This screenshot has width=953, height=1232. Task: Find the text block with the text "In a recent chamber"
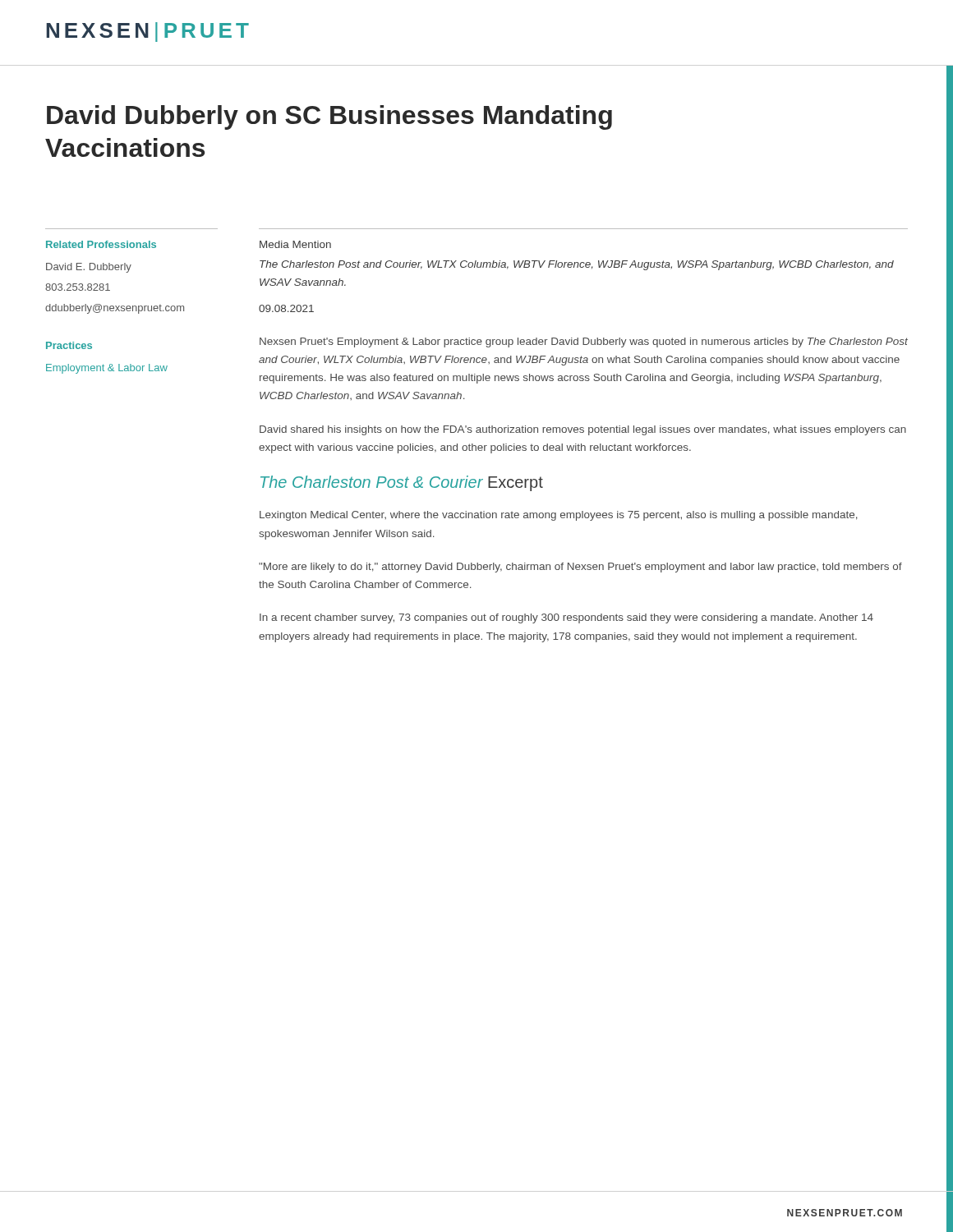pos(583,627)
